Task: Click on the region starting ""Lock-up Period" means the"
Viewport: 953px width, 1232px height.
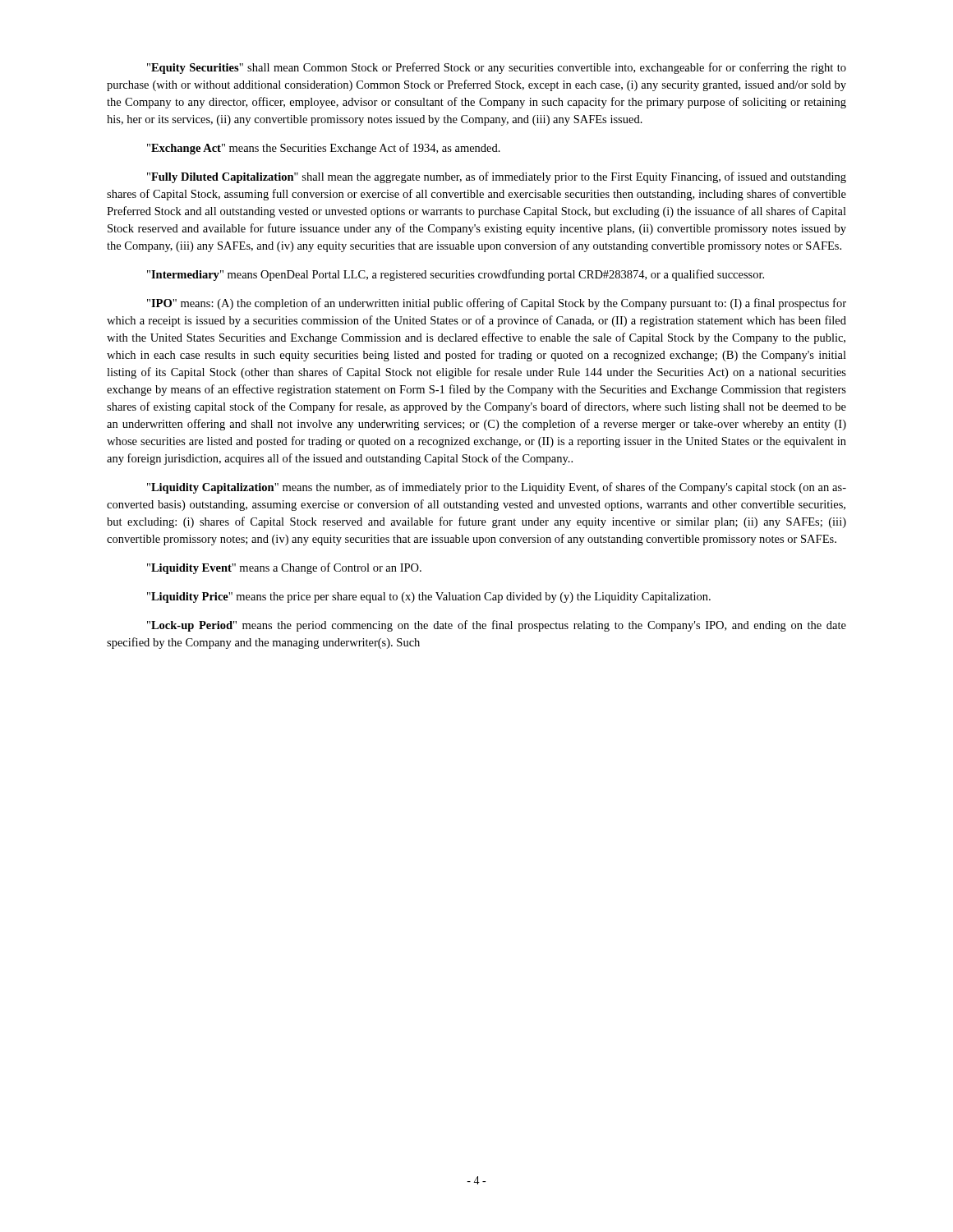Action: pos(476,634)
